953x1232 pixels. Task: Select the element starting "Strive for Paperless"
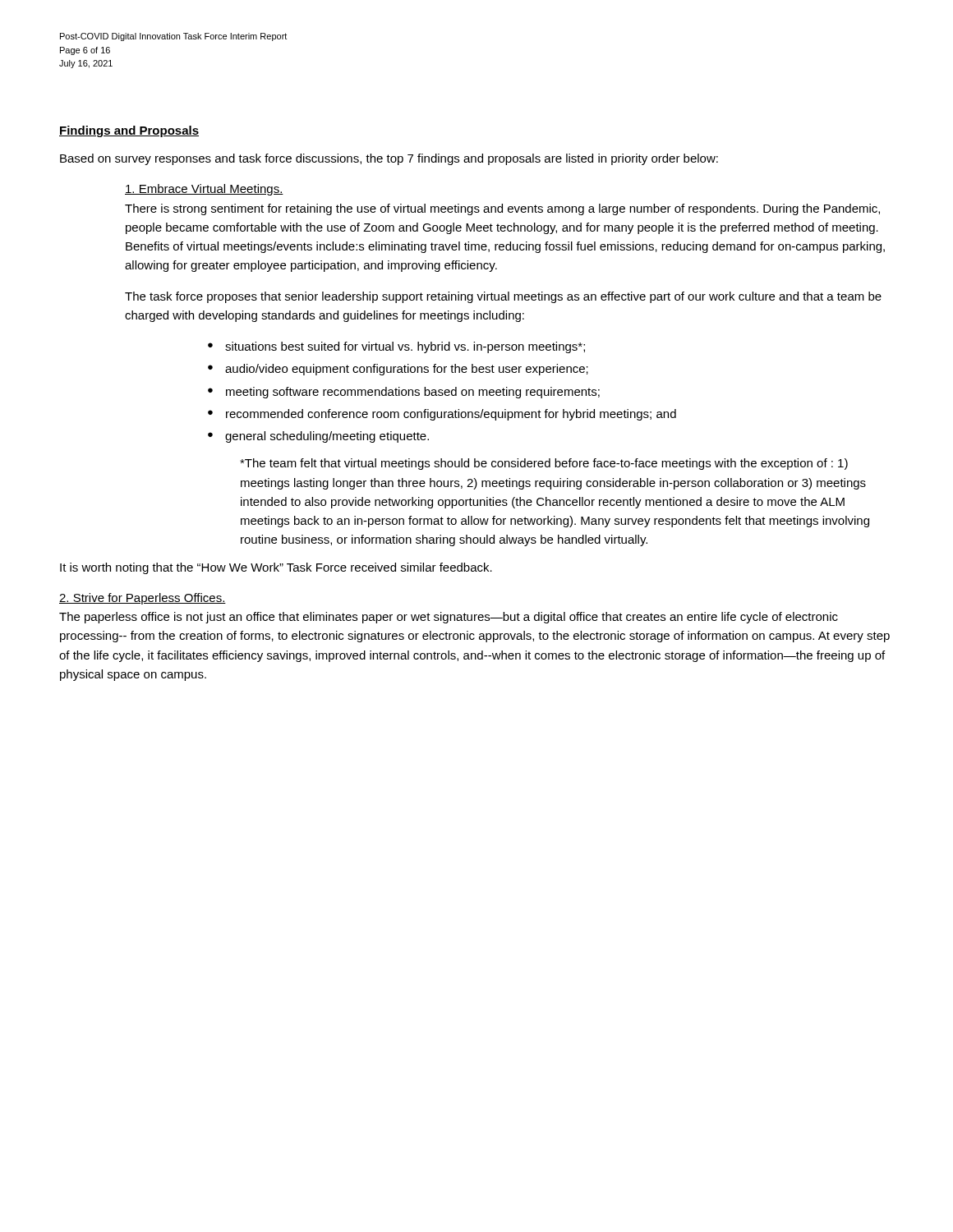click(475, 636)
